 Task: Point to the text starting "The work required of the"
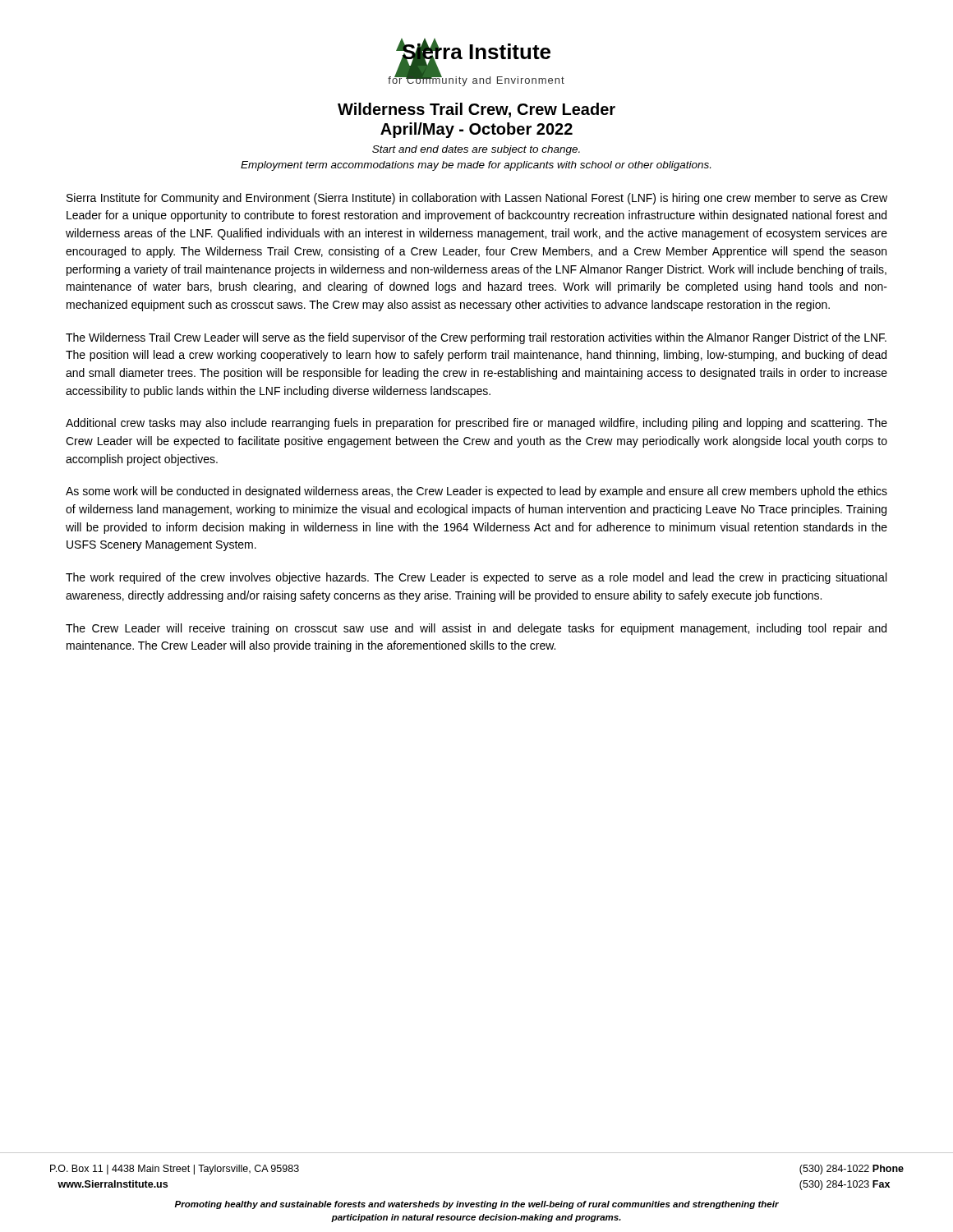(x=476, y=587)
